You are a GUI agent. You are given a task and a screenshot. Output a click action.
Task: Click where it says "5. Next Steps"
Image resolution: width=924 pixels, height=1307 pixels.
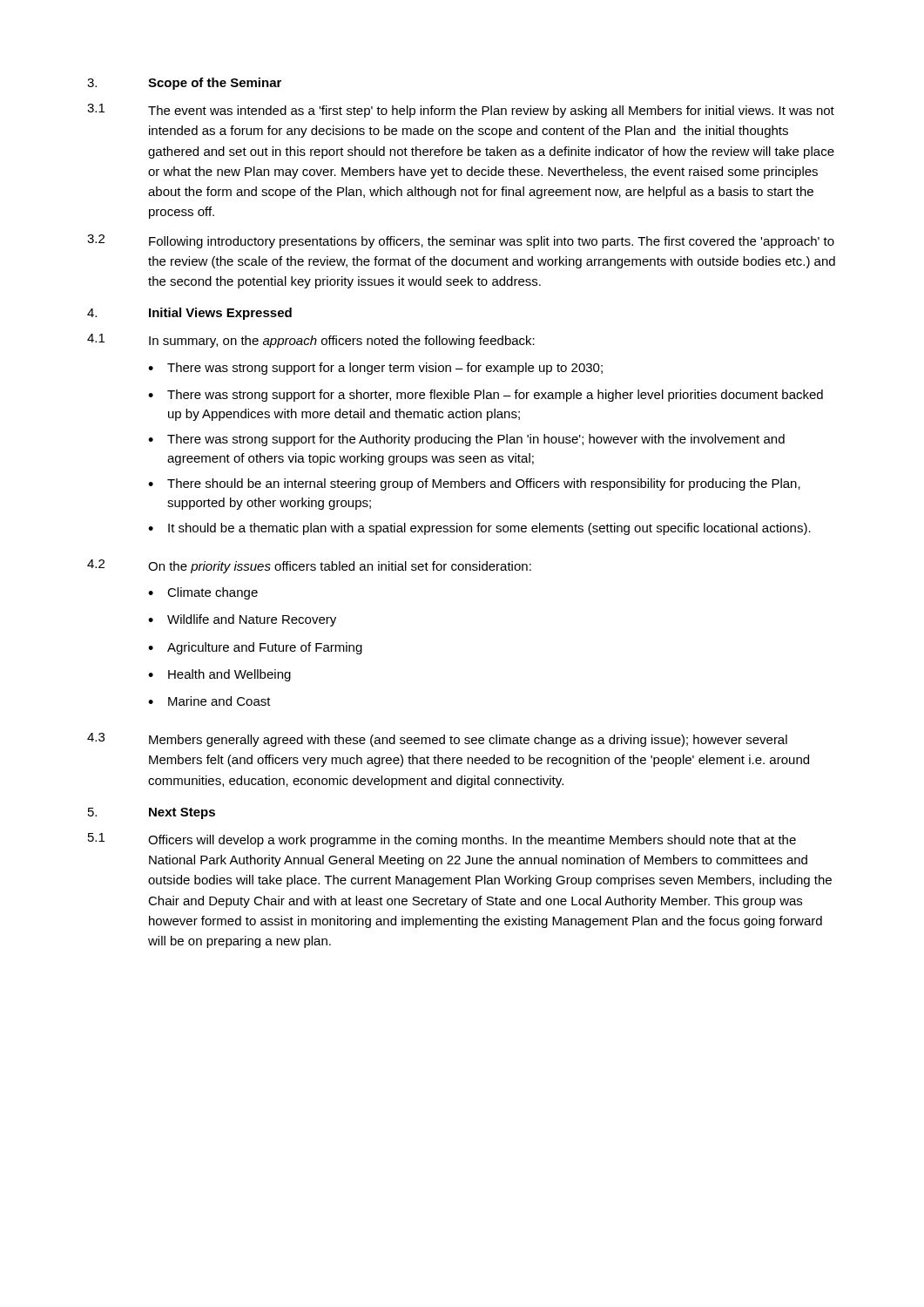[151, 811]
